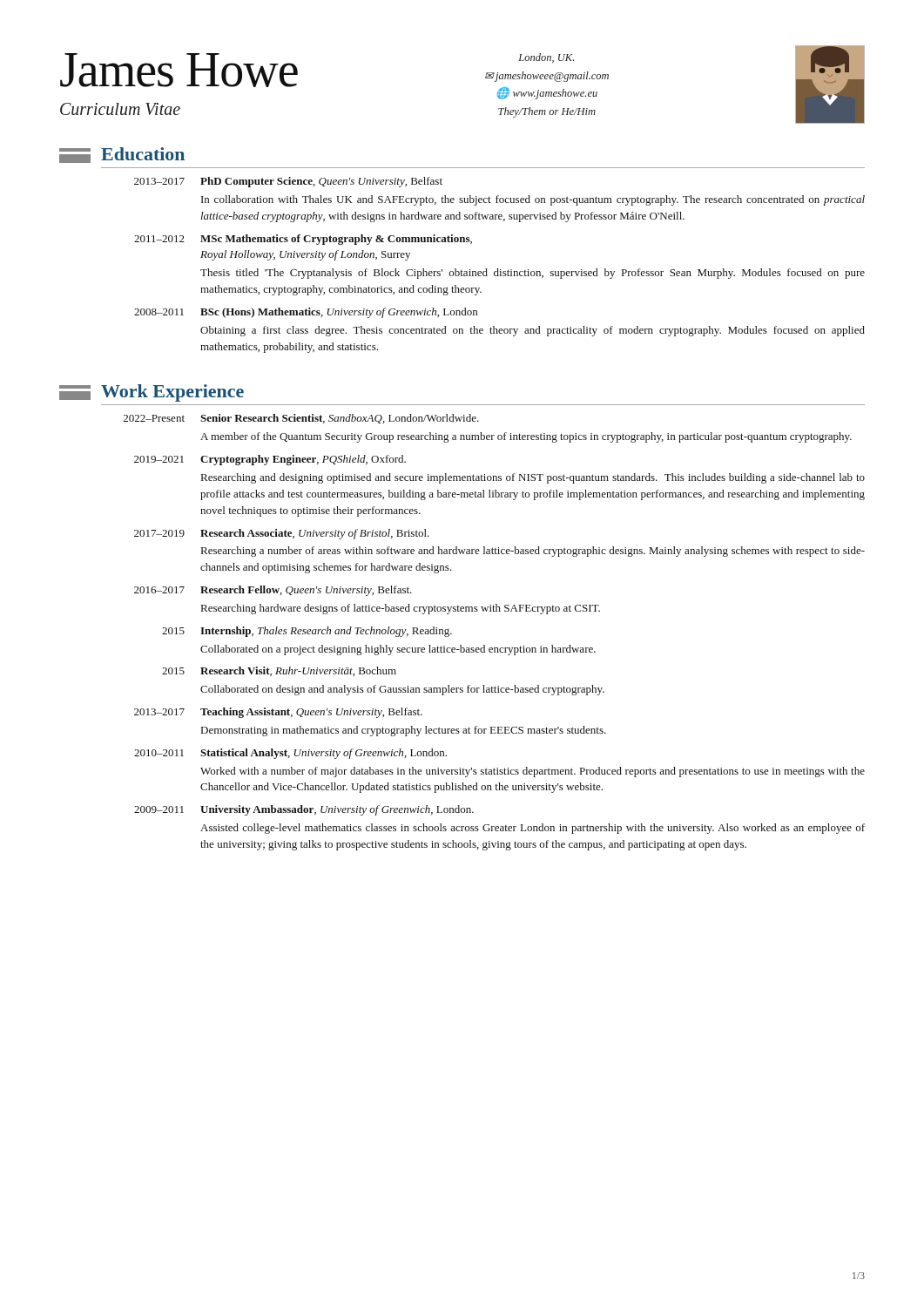Find the block on this page that starts "2013–2017 PhD Computer Science, Queen's University,"
The height and width of the screenshot is (1307, 924).
tap(483, 199)
